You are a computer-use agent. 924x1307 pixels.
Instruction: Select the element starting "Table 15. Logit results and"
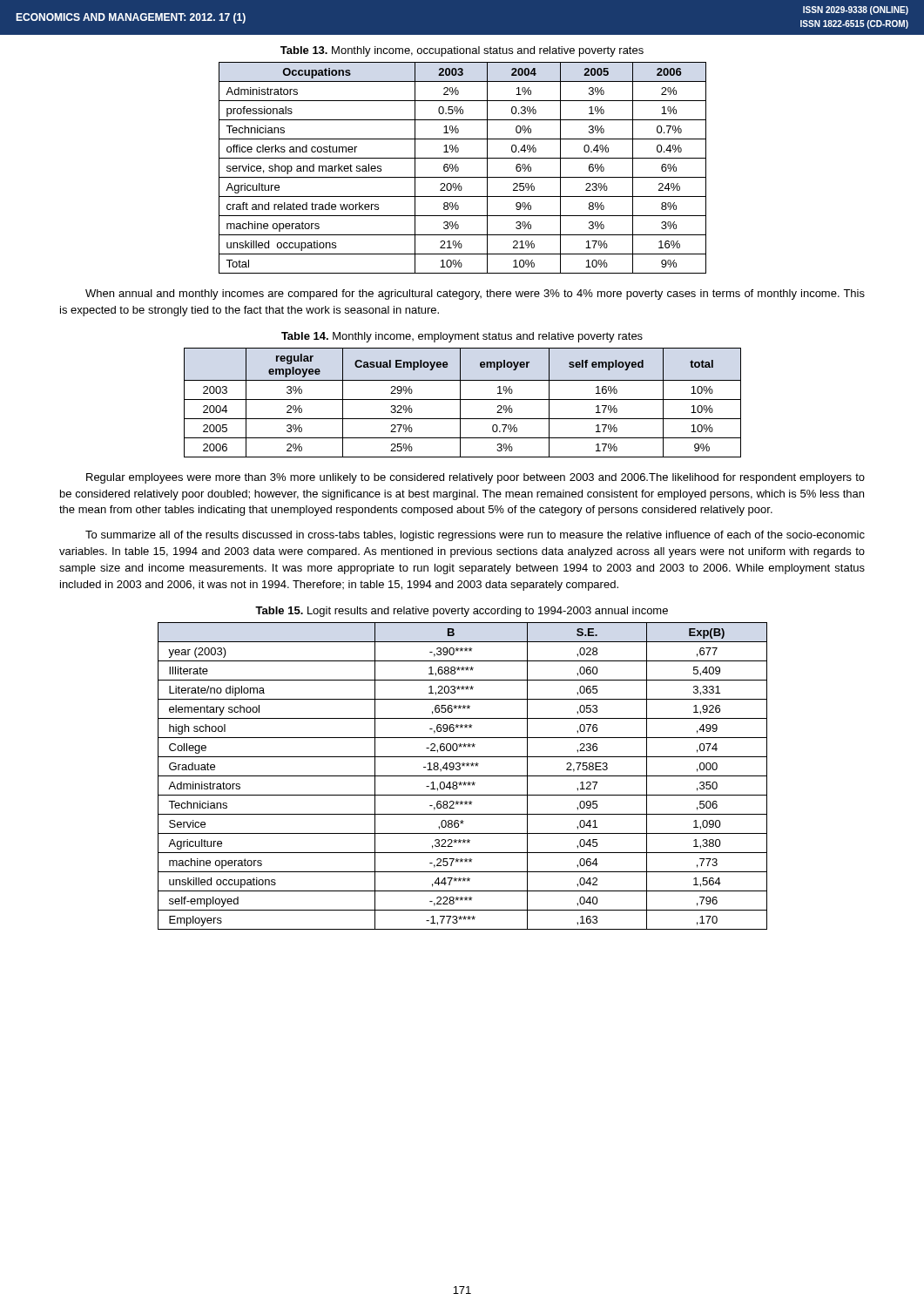tap(462, 610)
